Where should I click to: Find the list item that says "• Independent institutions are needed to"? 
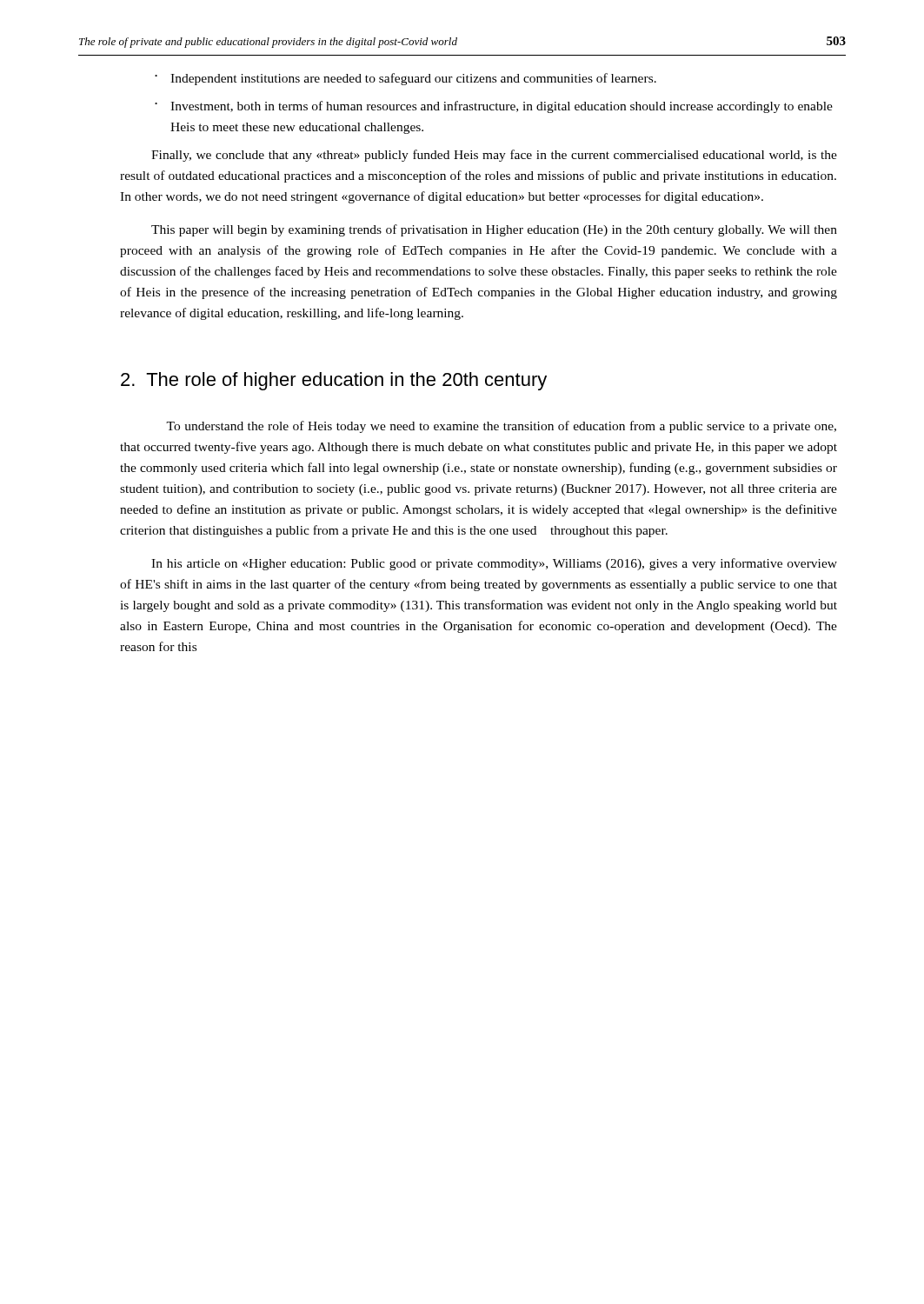coord(496,78)
